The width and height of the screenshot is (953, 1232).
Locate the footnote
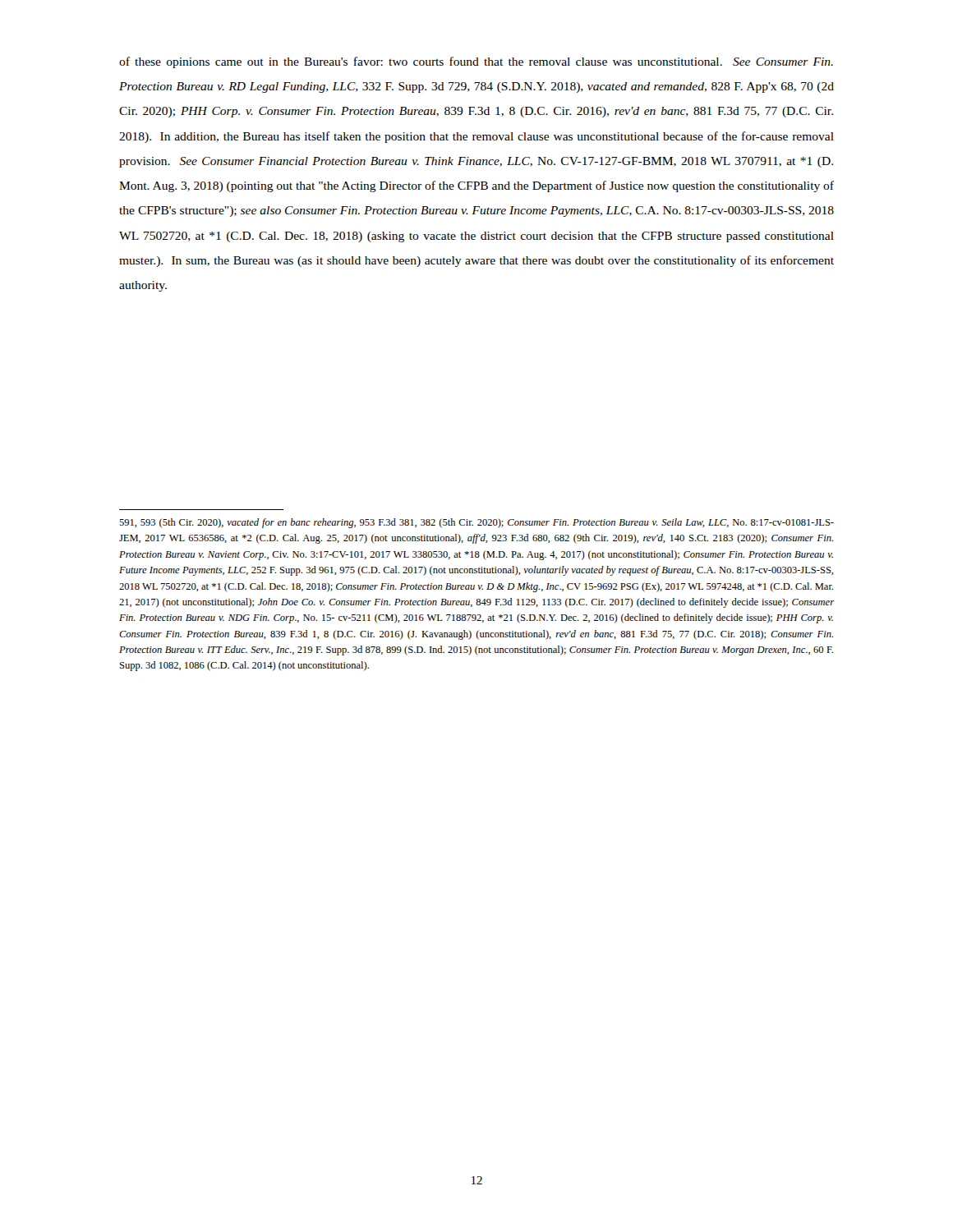point(476,594)
